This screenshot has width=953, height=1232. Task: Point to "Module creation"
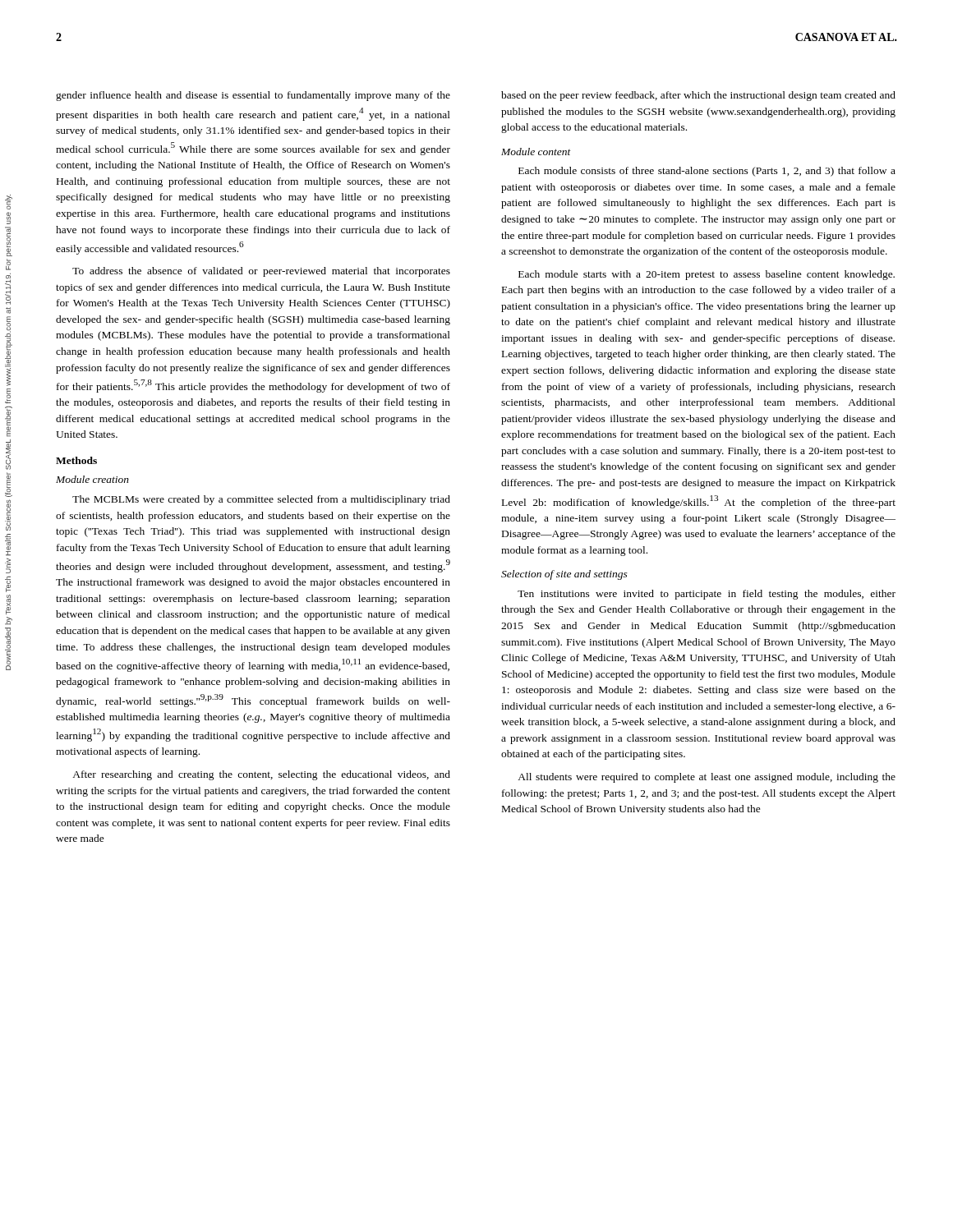click(x=92, y=479)
